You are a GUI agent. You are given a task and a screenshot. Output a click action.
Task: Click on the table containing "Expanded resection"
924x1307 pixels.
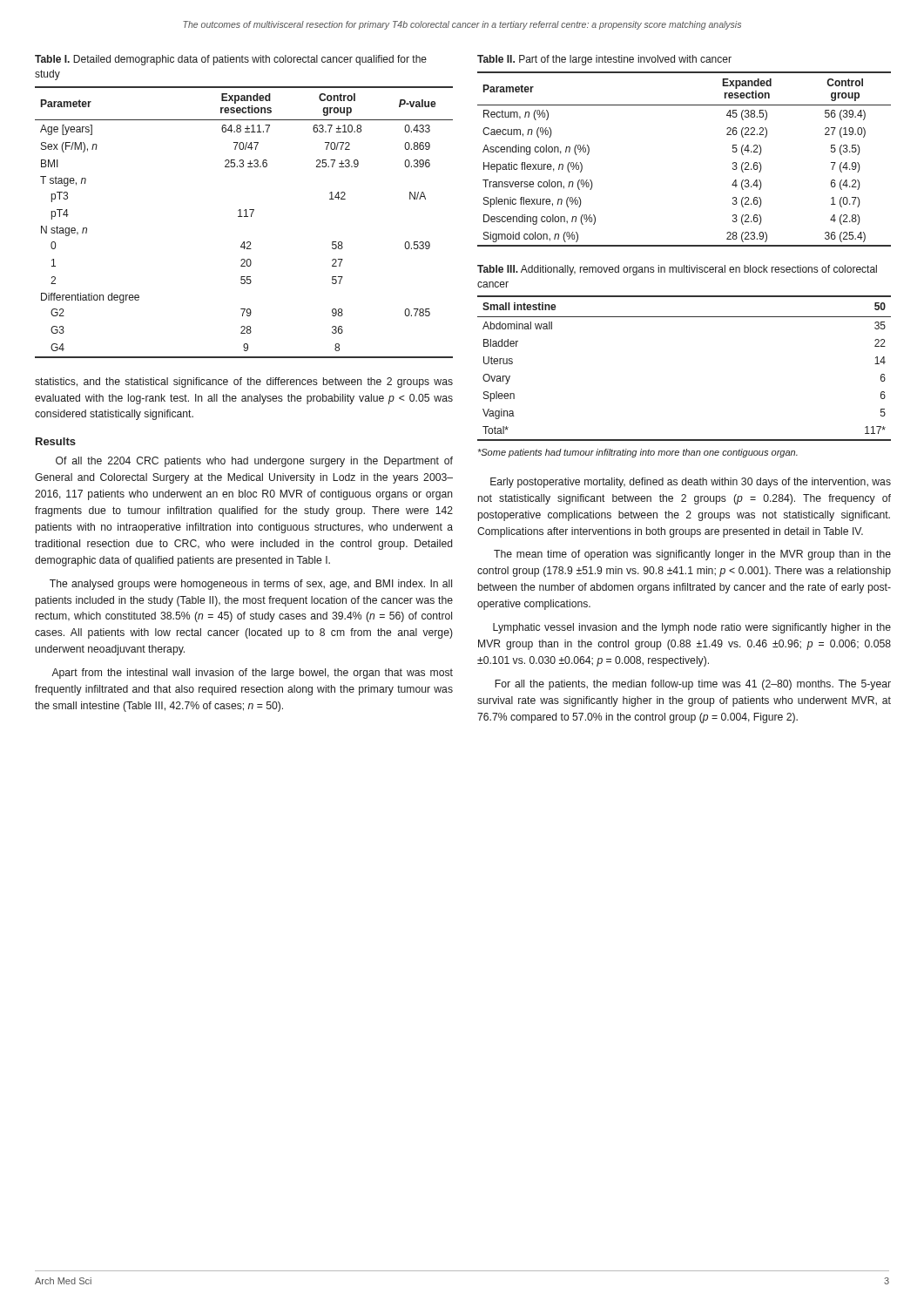click(684, 159)
